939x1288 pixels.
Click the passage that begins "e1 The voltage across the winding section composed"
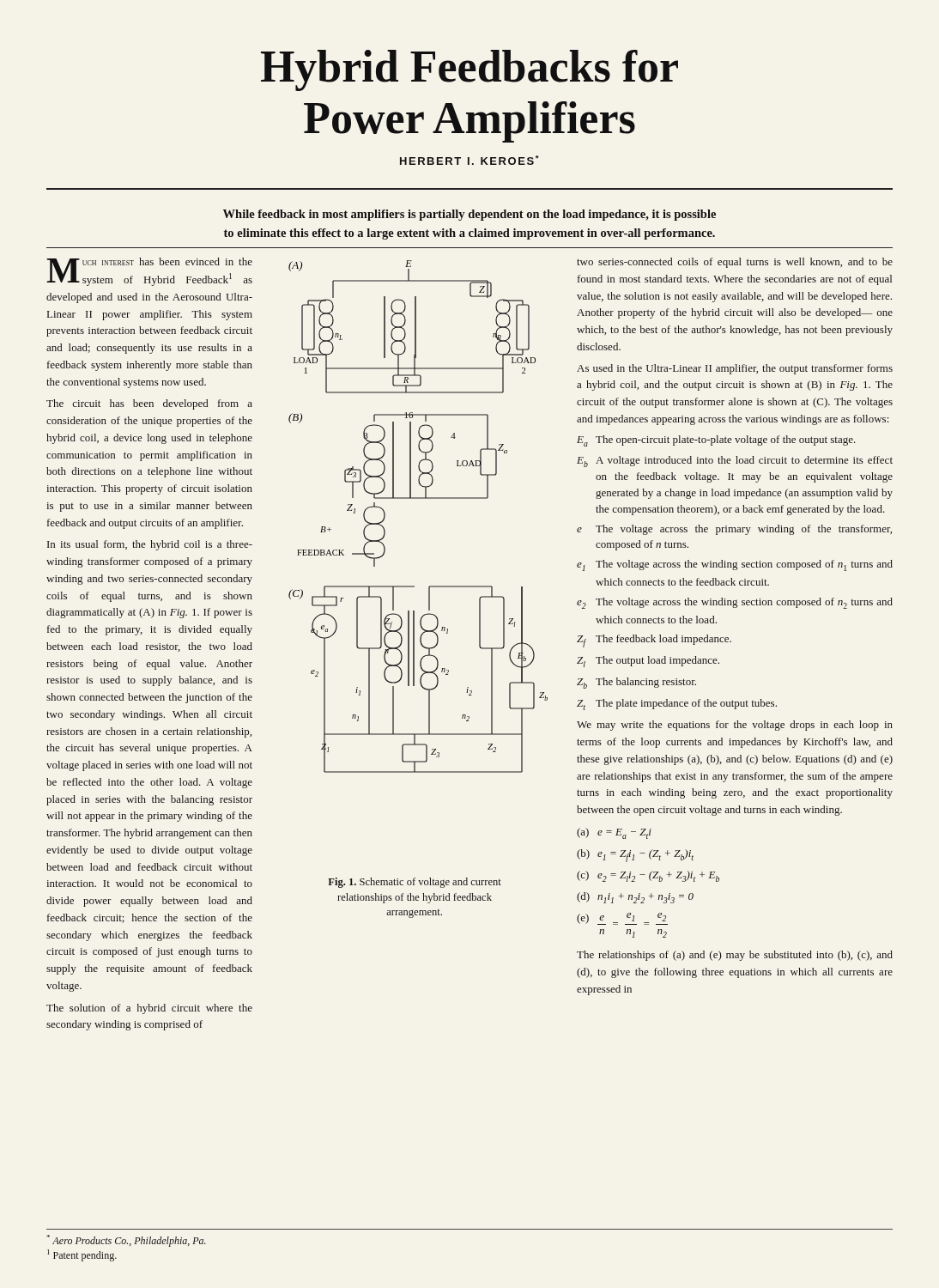[735, 574]
